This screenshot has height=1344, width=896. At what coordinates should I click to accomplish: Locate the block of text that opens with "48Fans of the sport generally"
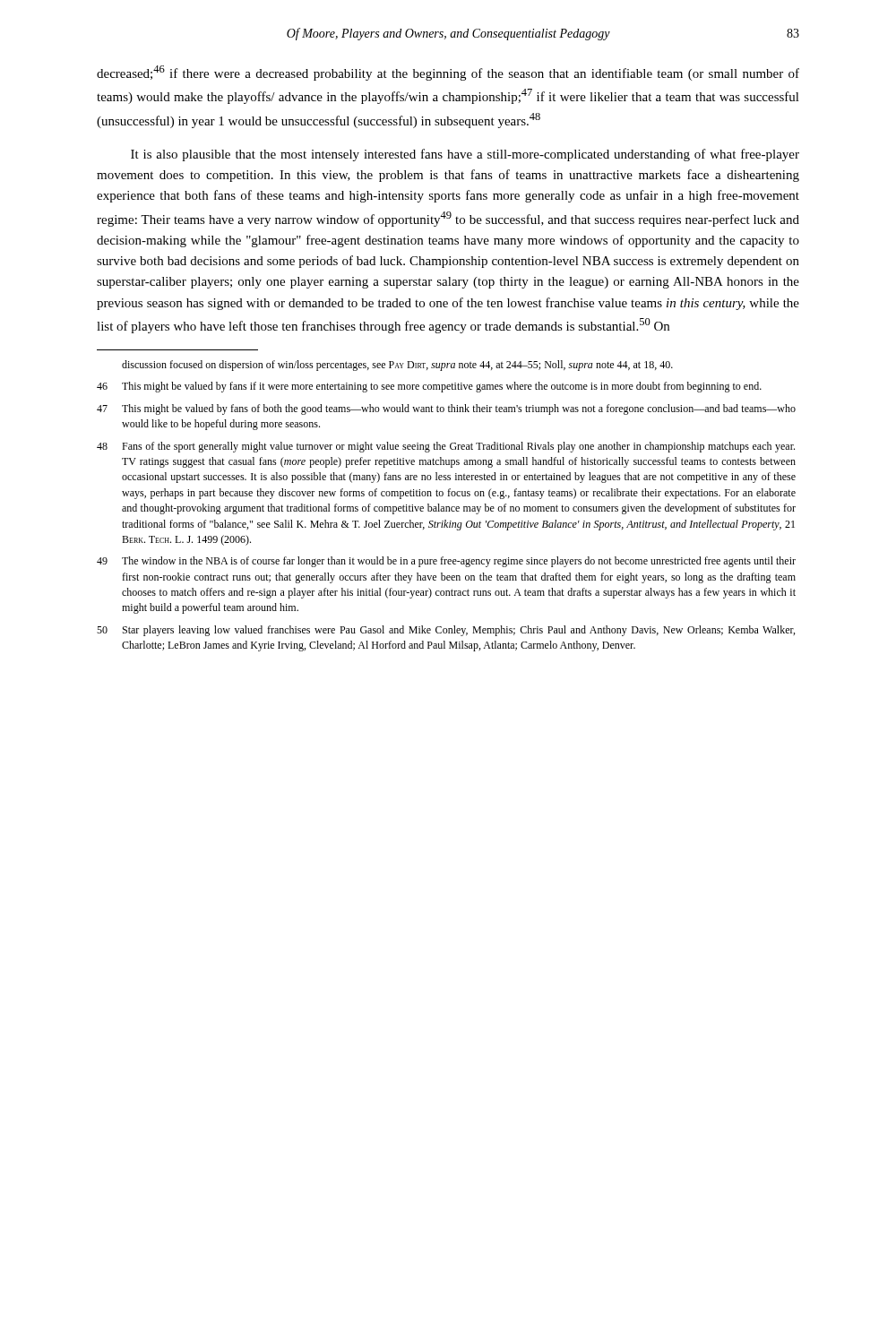[x=446, y=493]
